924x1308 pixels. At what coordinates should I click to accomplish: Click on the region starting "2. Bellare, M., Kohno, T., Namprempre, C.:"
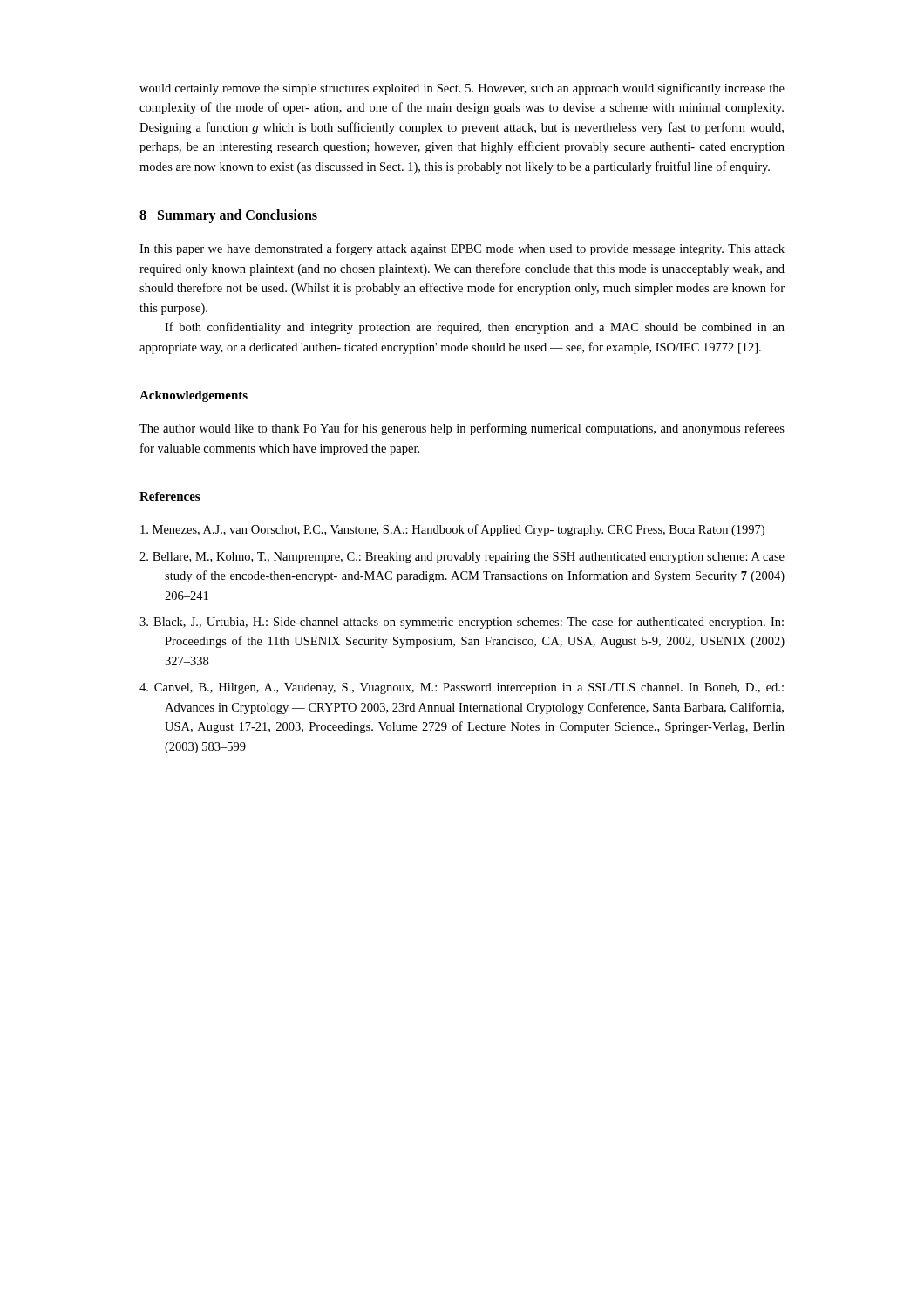[x=462, y=576]
